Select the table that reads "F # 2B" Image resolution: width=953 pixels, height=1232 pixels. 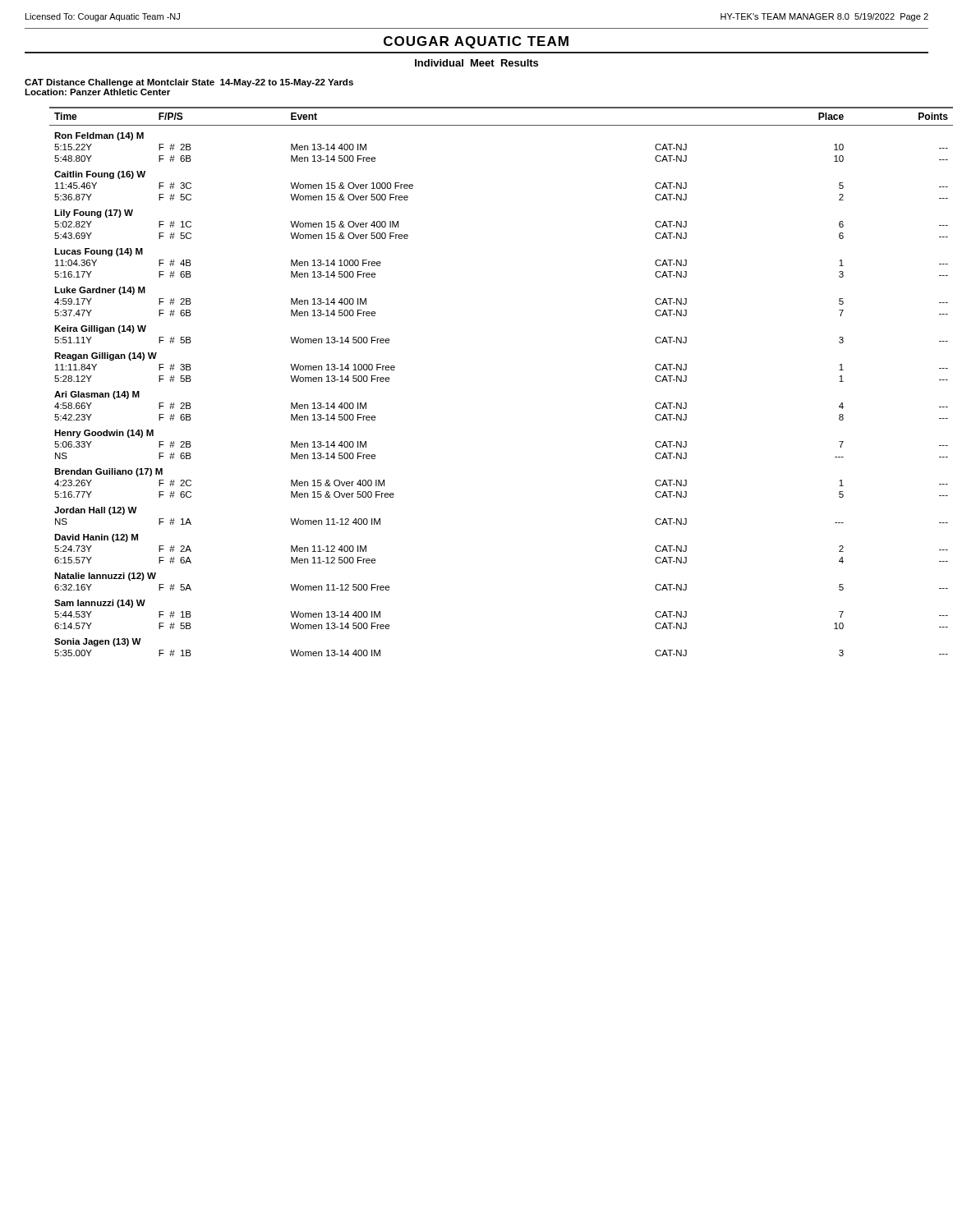tap(476, 383)
